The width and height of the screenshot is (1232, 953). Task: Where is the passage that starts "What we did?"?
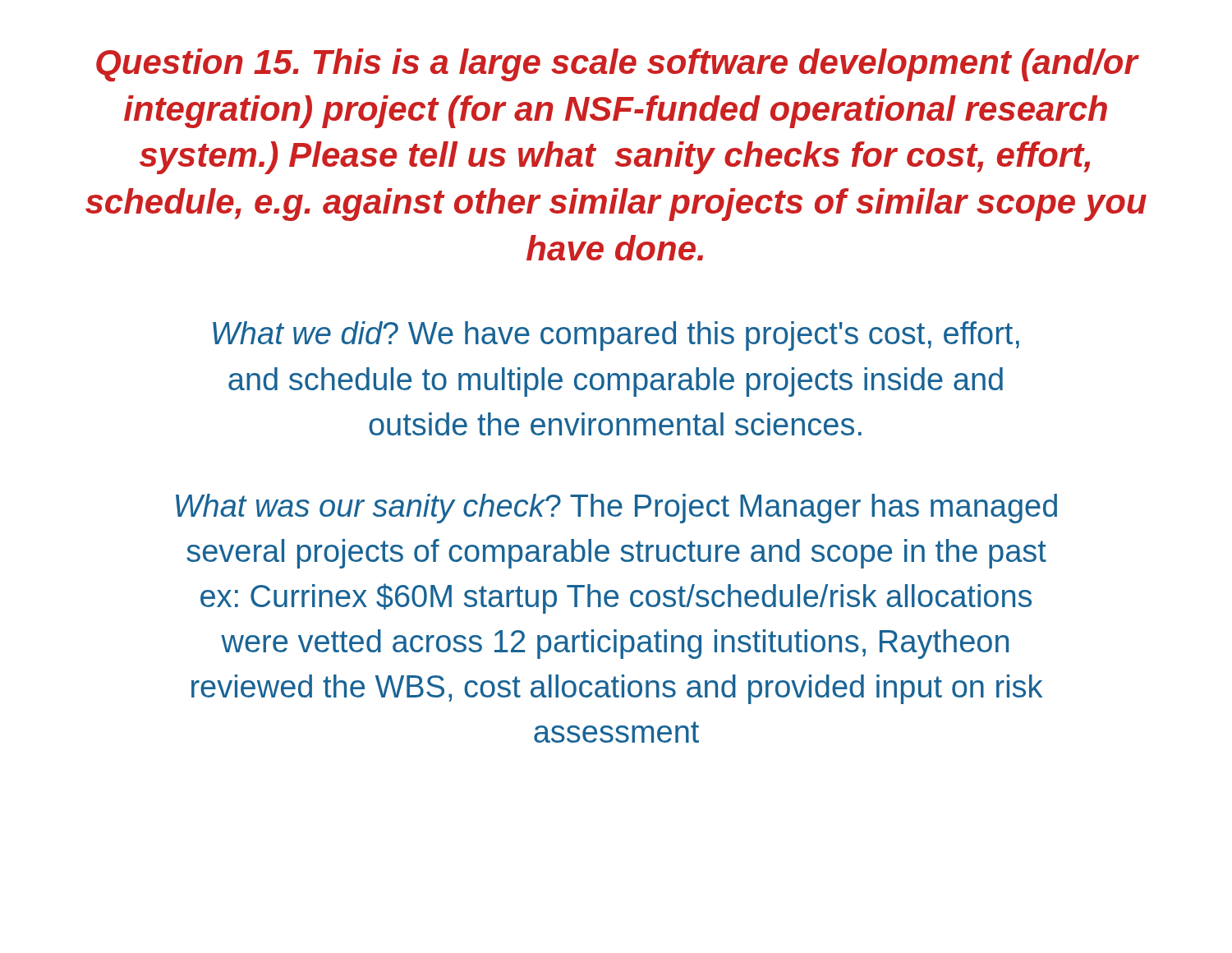(616, 380)
